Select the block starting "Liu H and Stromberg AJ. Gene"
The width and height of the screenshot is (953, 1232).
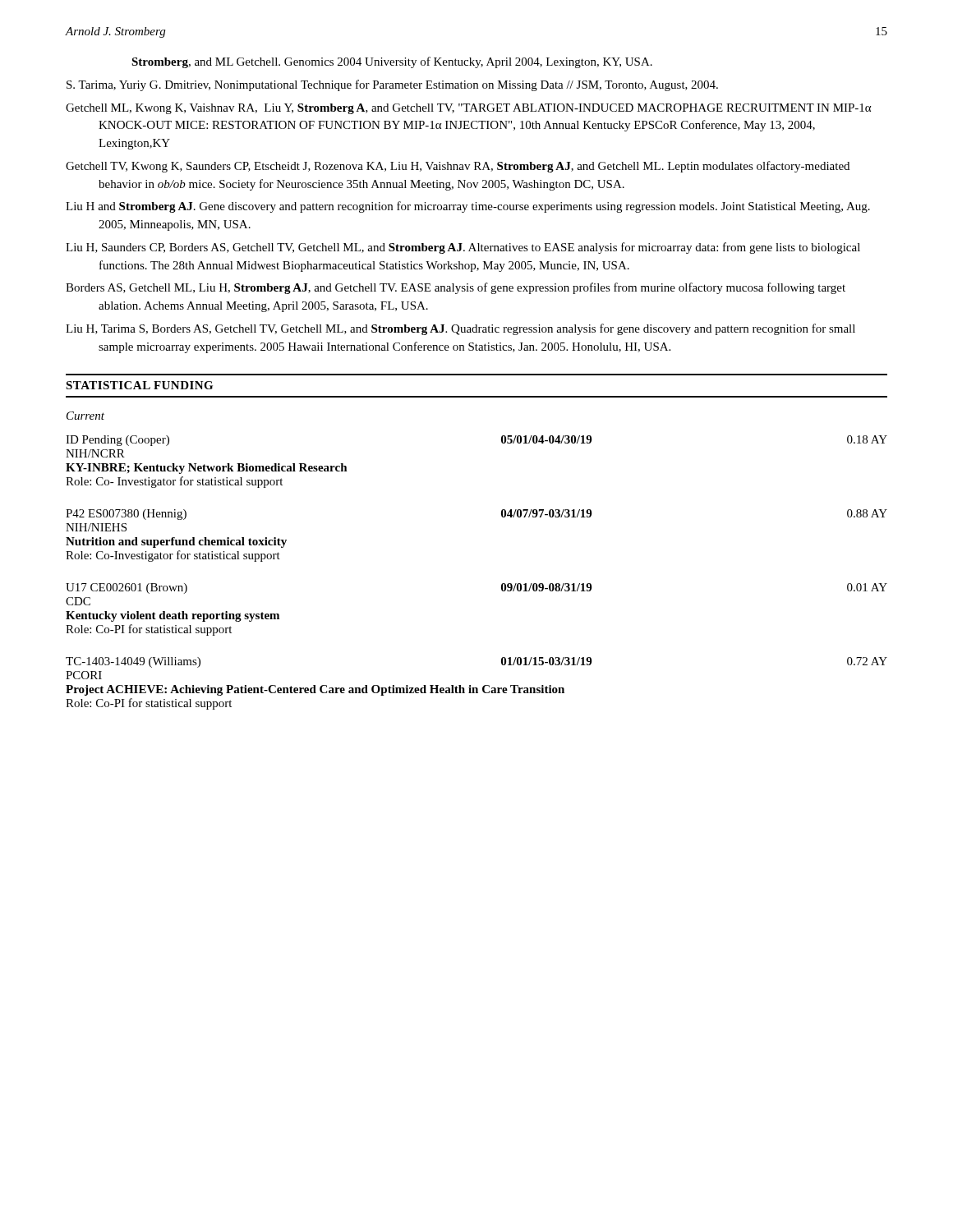(x=485, y=215)
